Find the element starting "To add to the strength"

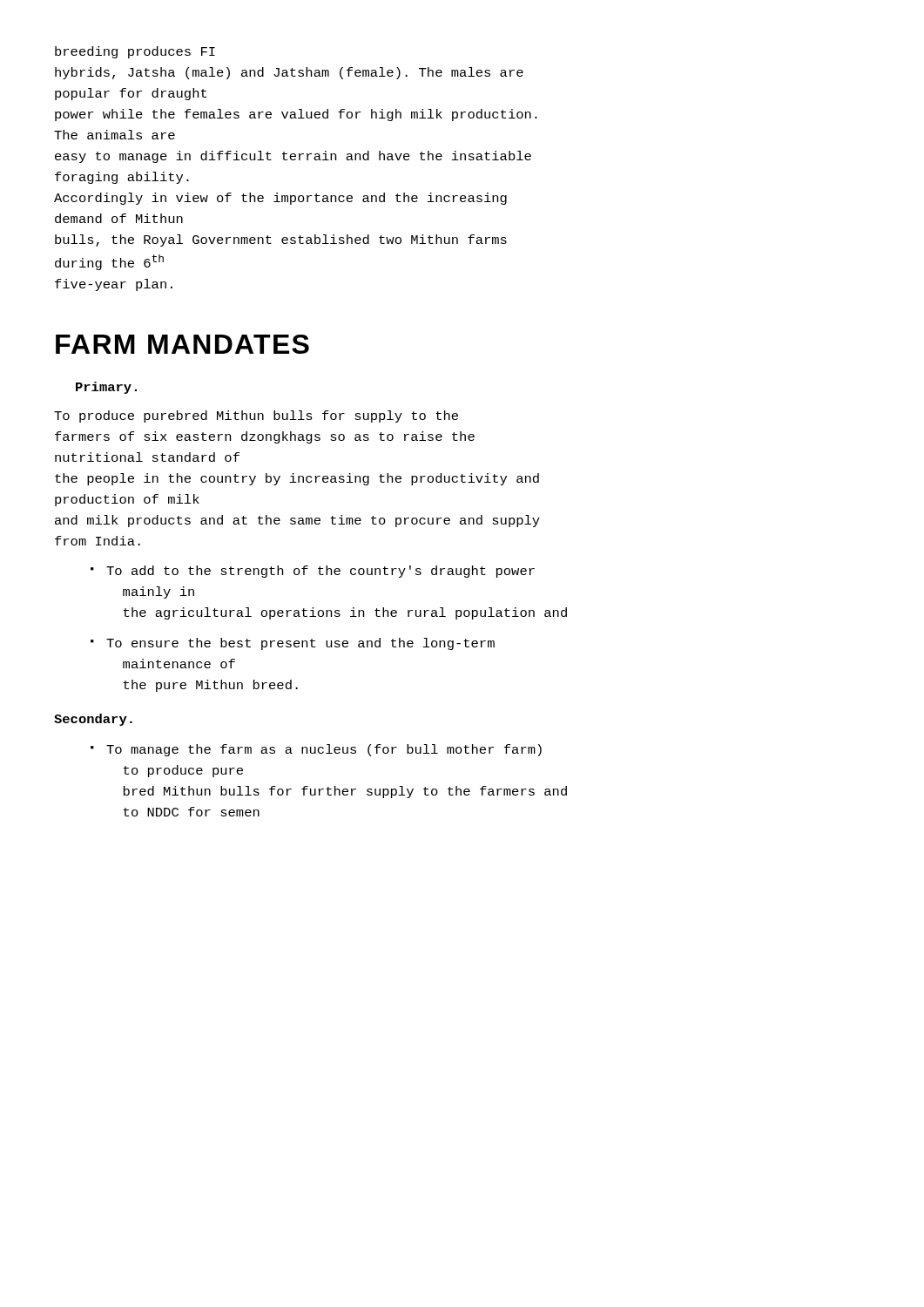320,572
